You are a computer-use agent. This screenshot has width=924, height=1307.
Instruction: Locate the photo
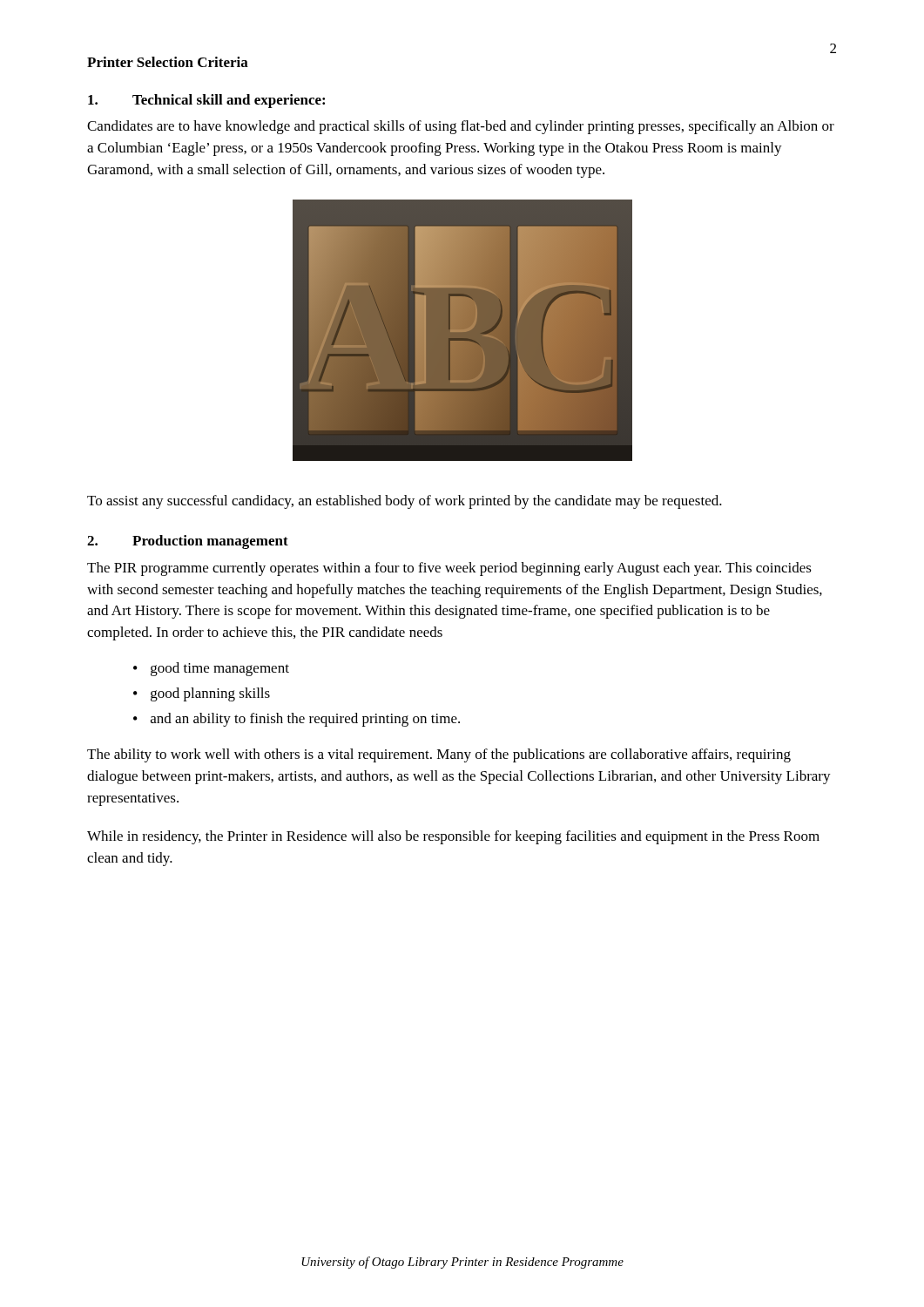click(462, 334)
